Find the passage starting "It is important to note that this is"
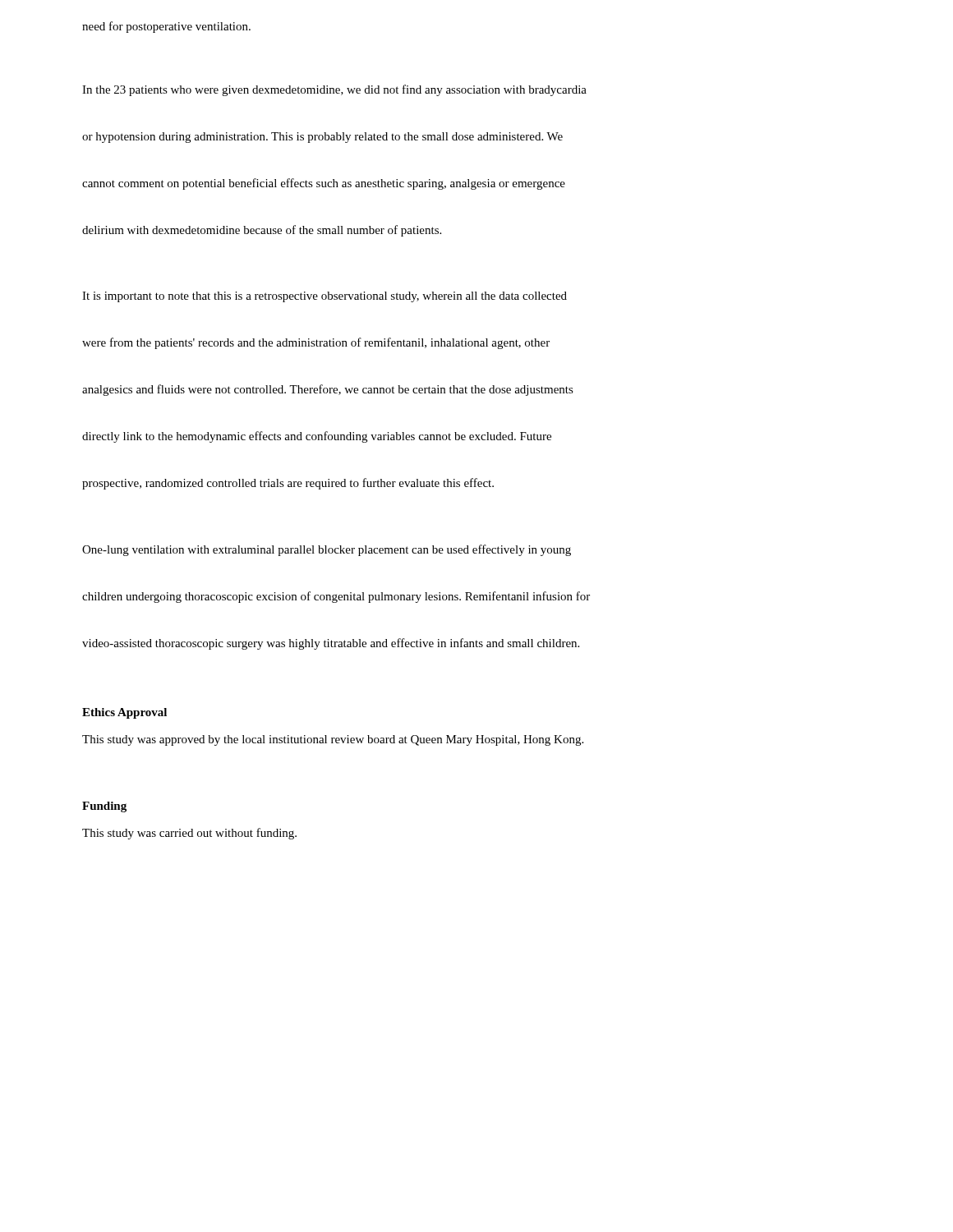 click(328, 389)
